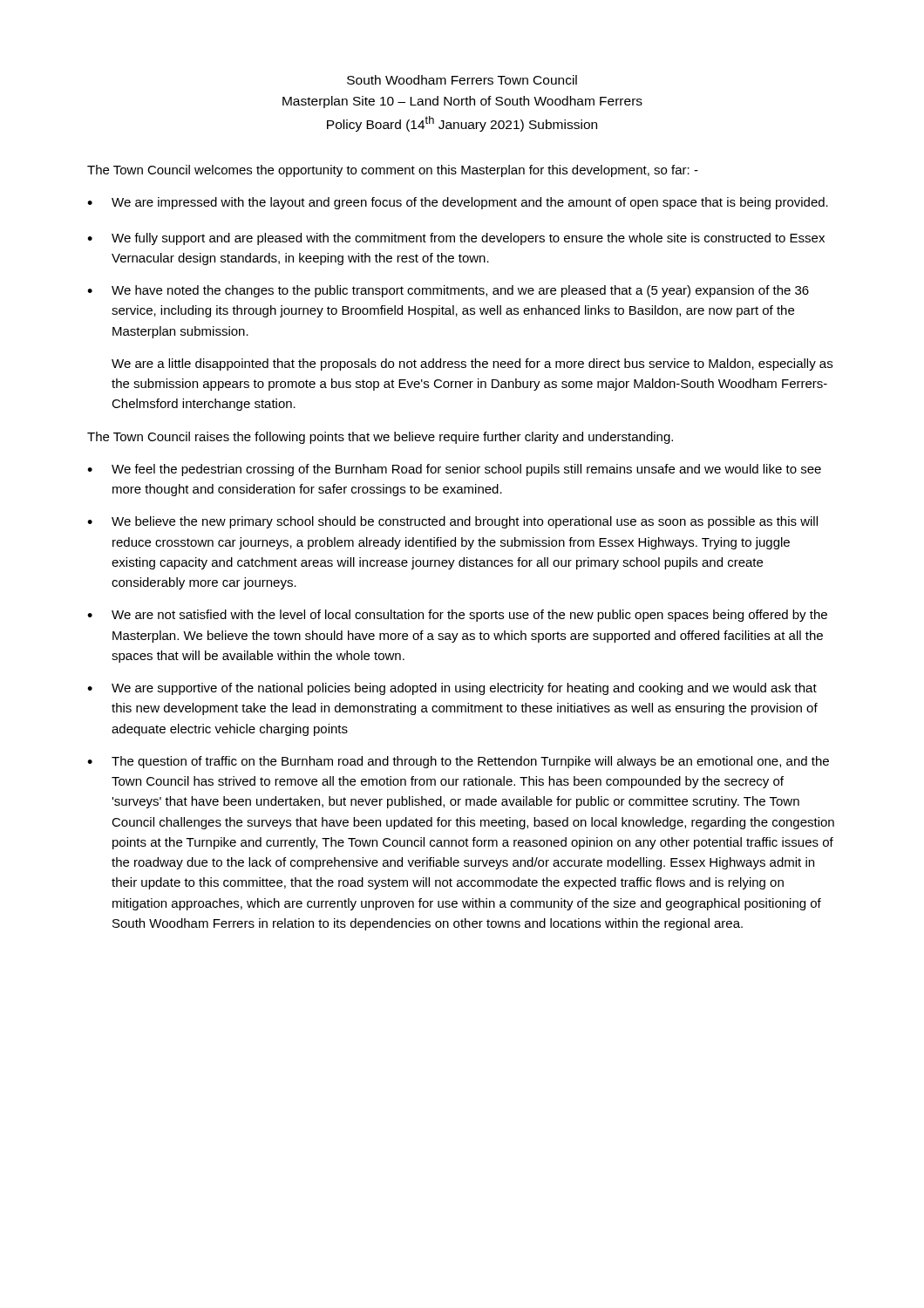Select the region starting "• We are impressed with the layout and"
Viewport: 924px width, 1308px height.
[462, 204]
